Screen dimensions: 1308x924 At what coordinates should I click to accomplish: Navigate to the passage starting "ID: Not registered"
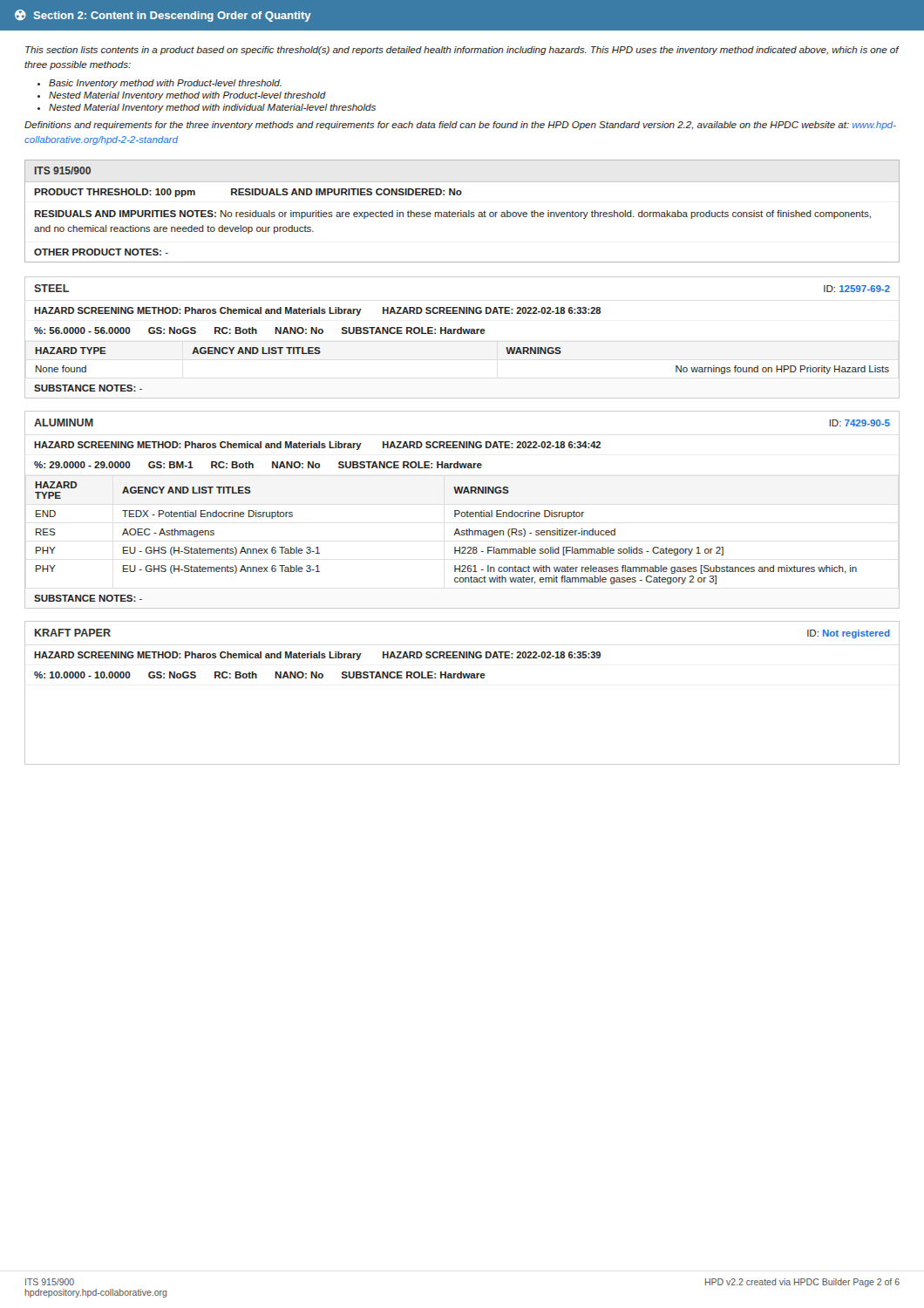848,633
